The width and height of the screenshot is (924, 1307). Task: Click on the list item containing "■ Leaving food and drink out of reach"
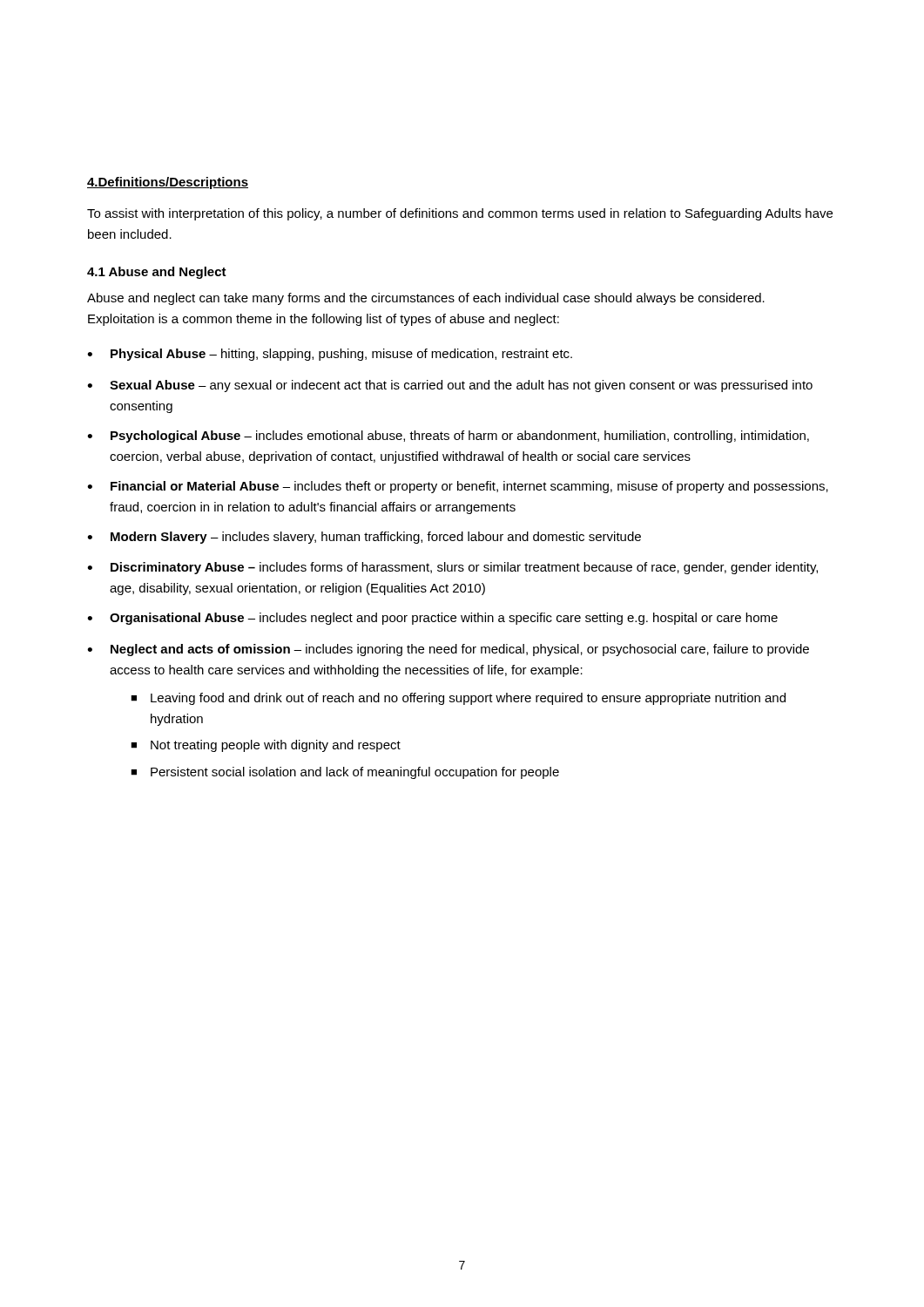[x=484, y=708]
